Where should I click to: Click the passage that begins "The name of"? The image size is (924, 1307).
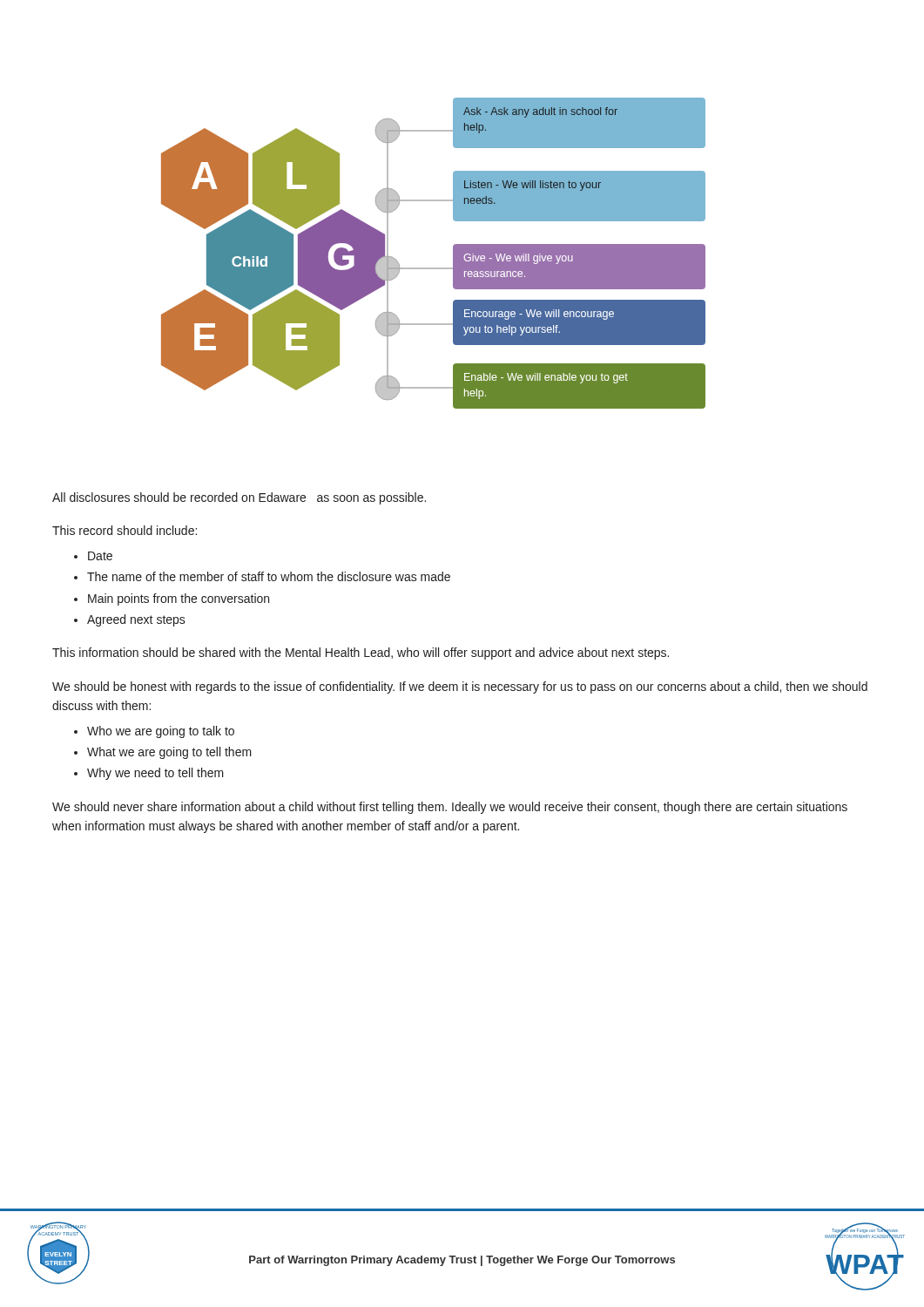click(x=269, y=577)
